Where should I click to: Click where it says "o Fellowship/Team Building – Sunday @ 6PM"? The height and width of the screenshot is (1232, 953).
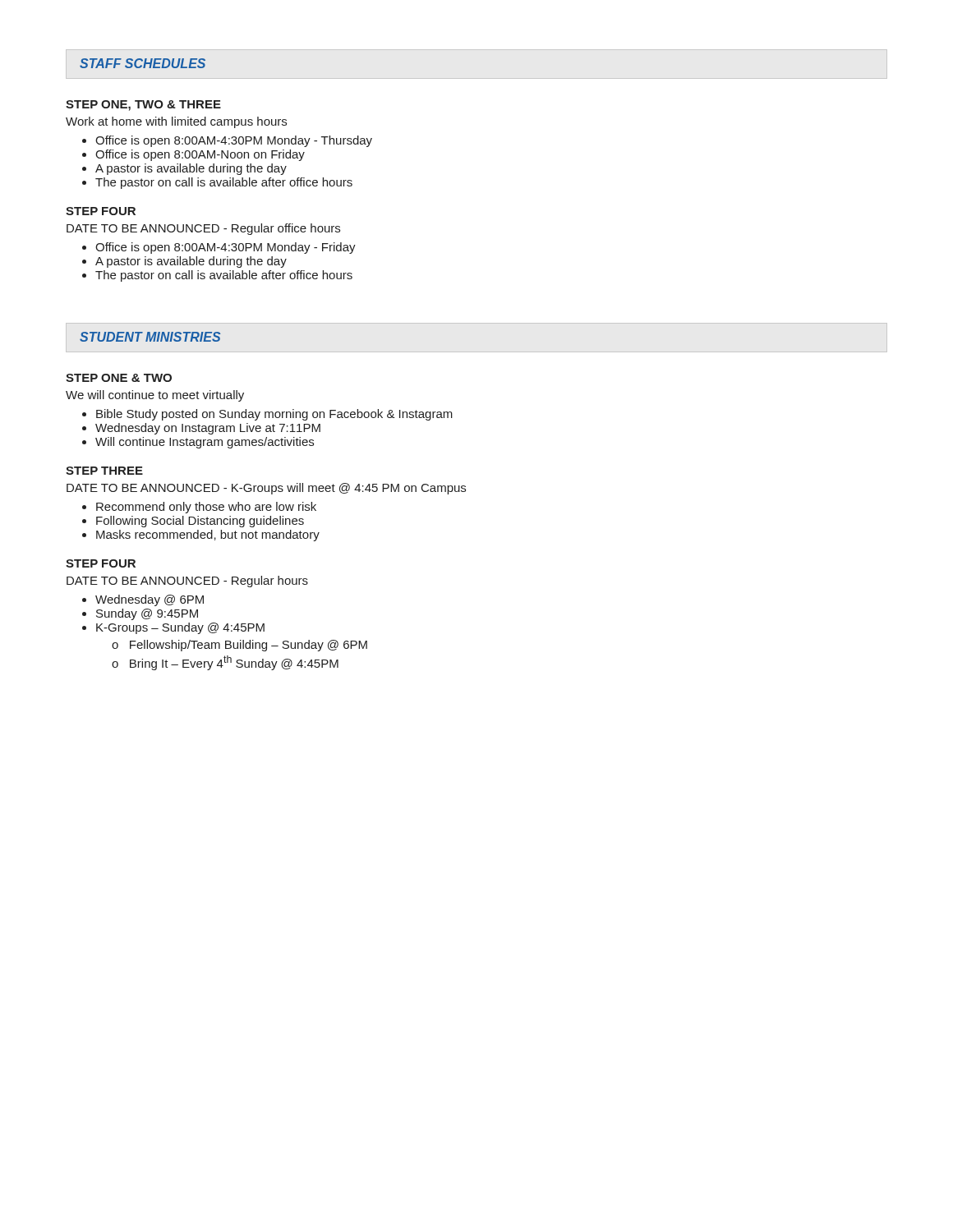pos(240,644)
